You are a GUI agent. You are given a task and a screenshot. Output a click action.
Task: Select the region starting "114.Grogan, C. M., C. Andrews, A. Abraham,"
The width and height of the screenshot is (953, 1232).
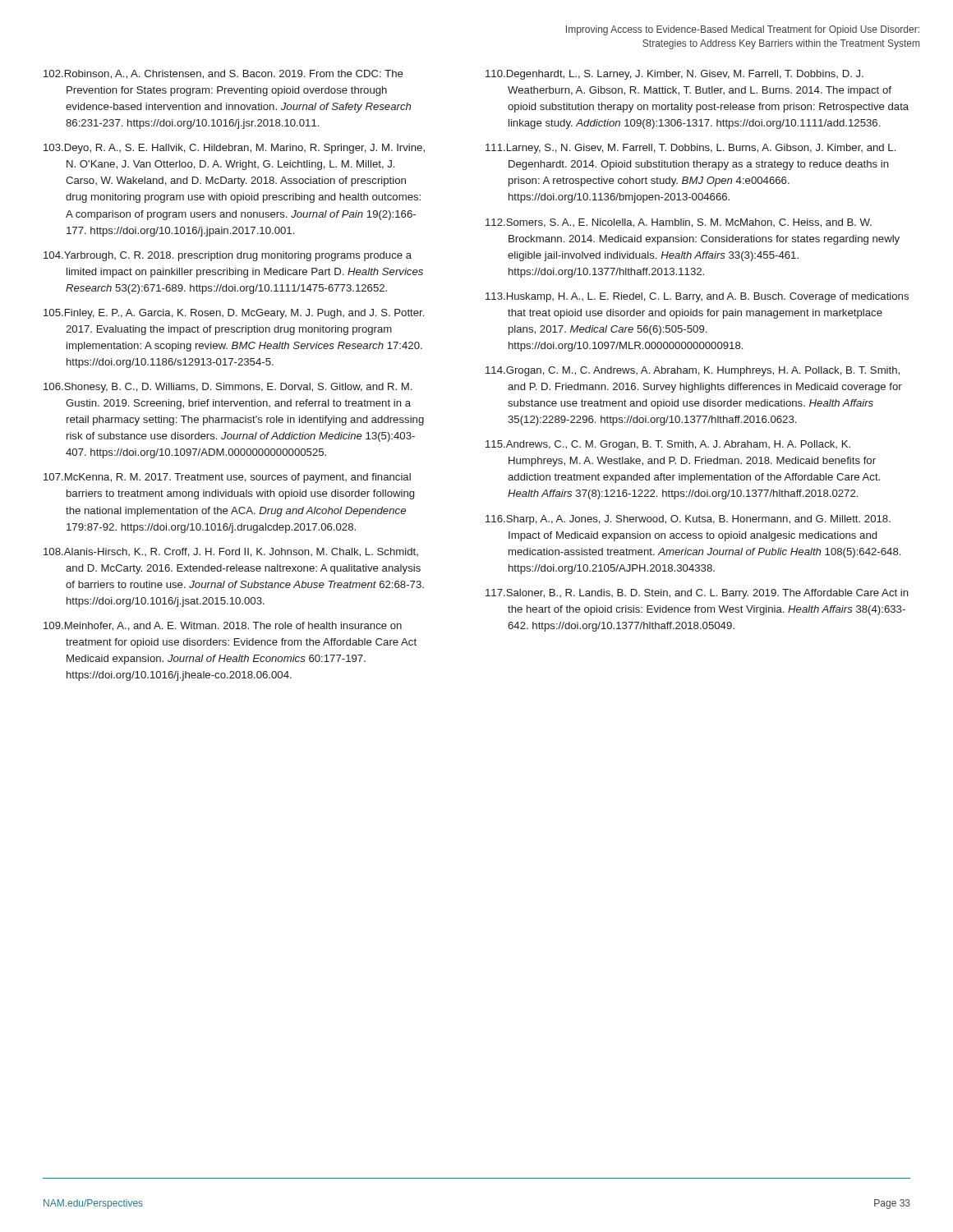pyautogui.click(x=693, y=395)
